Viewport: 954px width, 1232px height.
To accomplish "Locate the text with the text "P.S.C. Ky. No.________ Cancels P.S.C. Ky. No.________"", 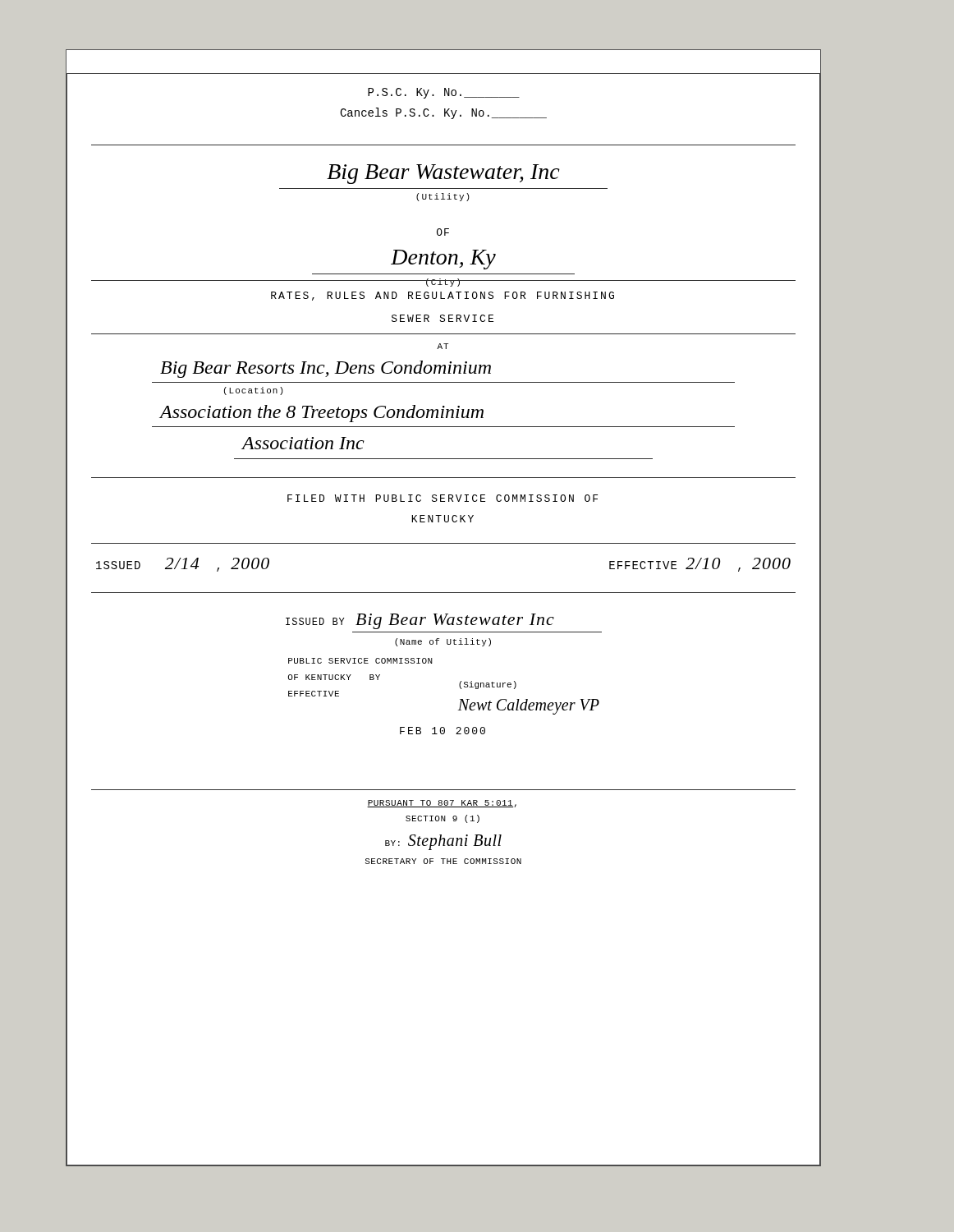I will [443, 104].
